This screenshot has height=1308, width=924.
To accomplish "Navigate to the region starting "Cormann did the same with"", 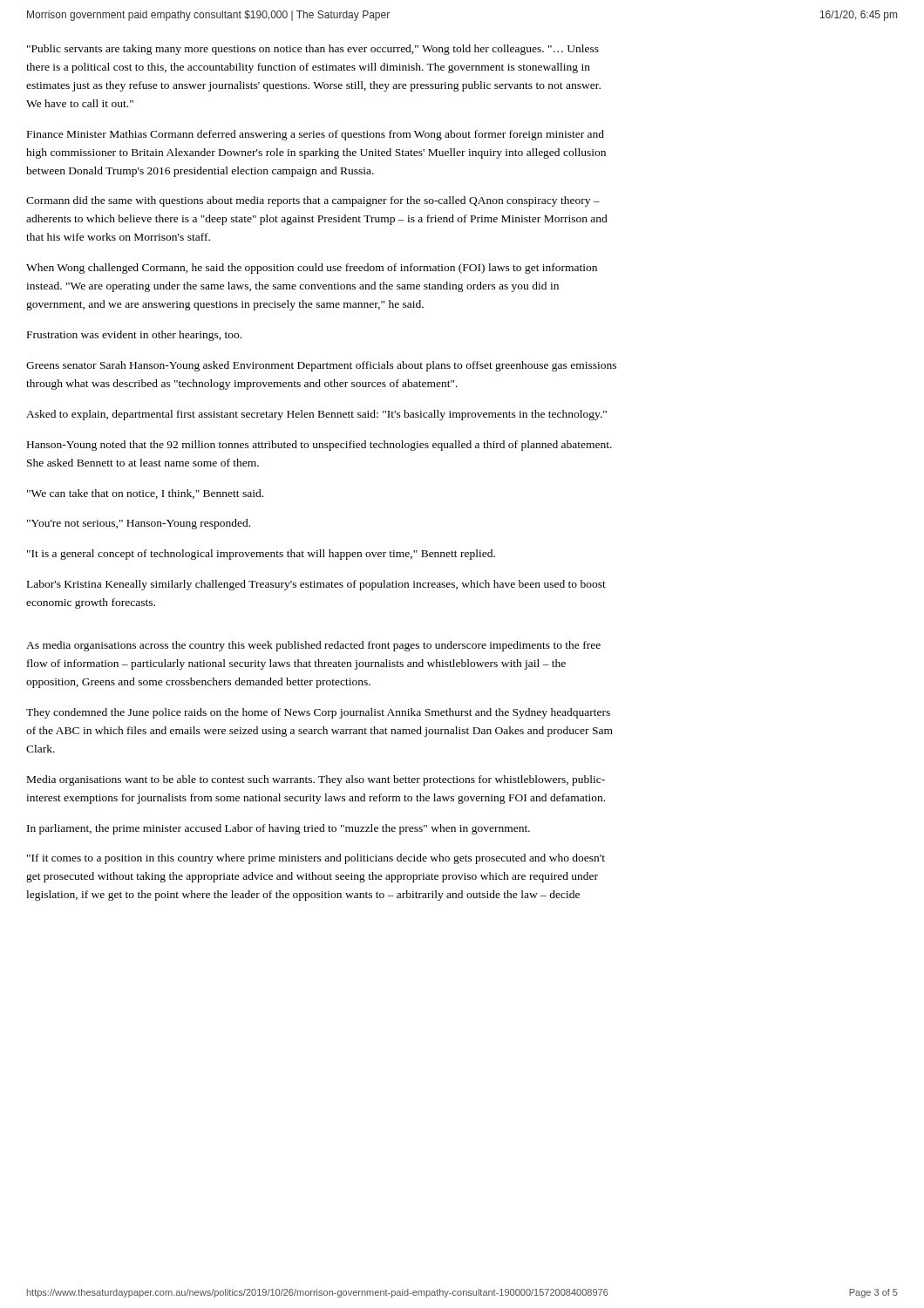I will pos(317,219).
